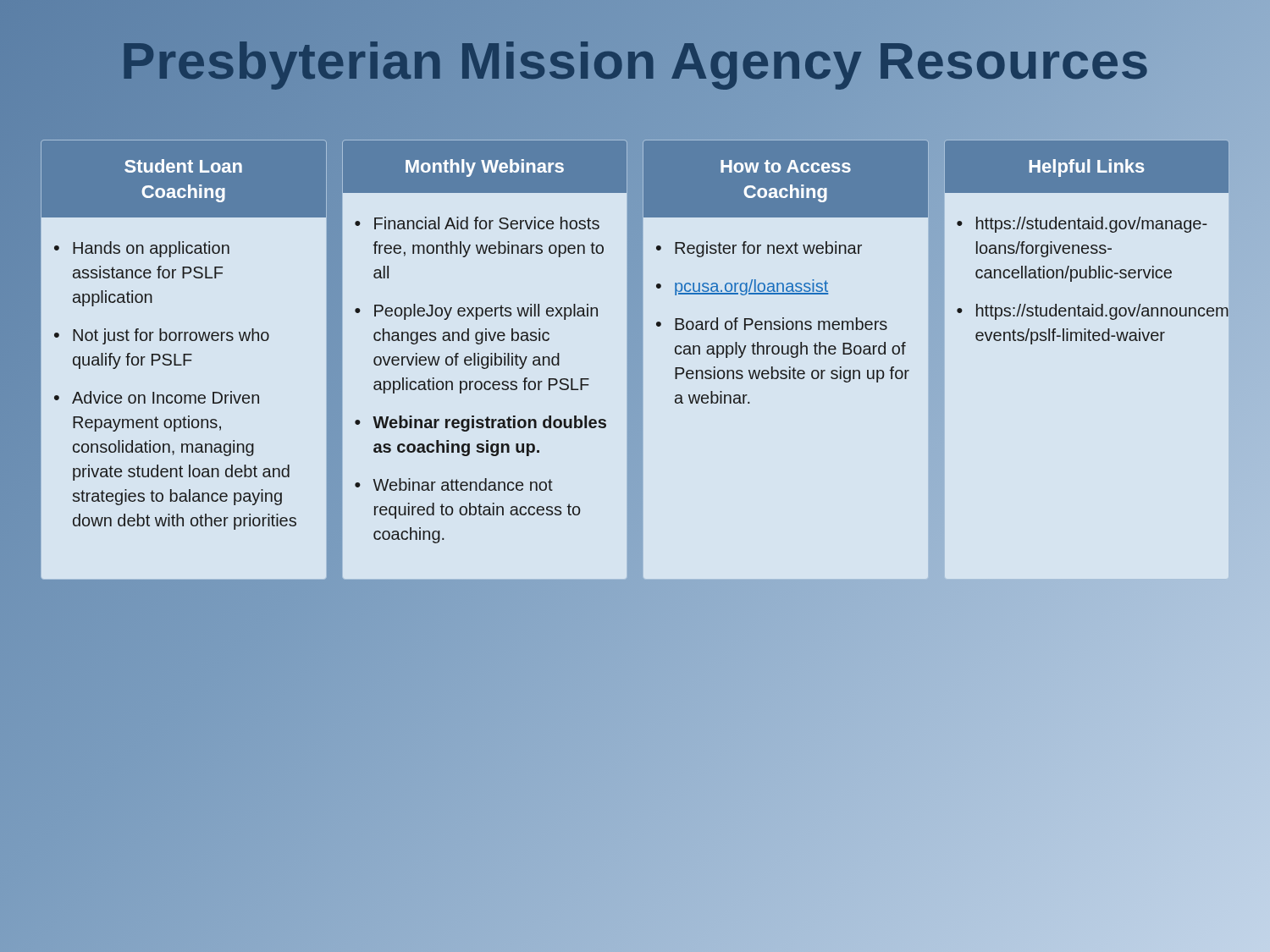Locate the passage starting "PeopleJoy experts will explain"
Screen dimensions: 952x1270
tap(491, 348)
